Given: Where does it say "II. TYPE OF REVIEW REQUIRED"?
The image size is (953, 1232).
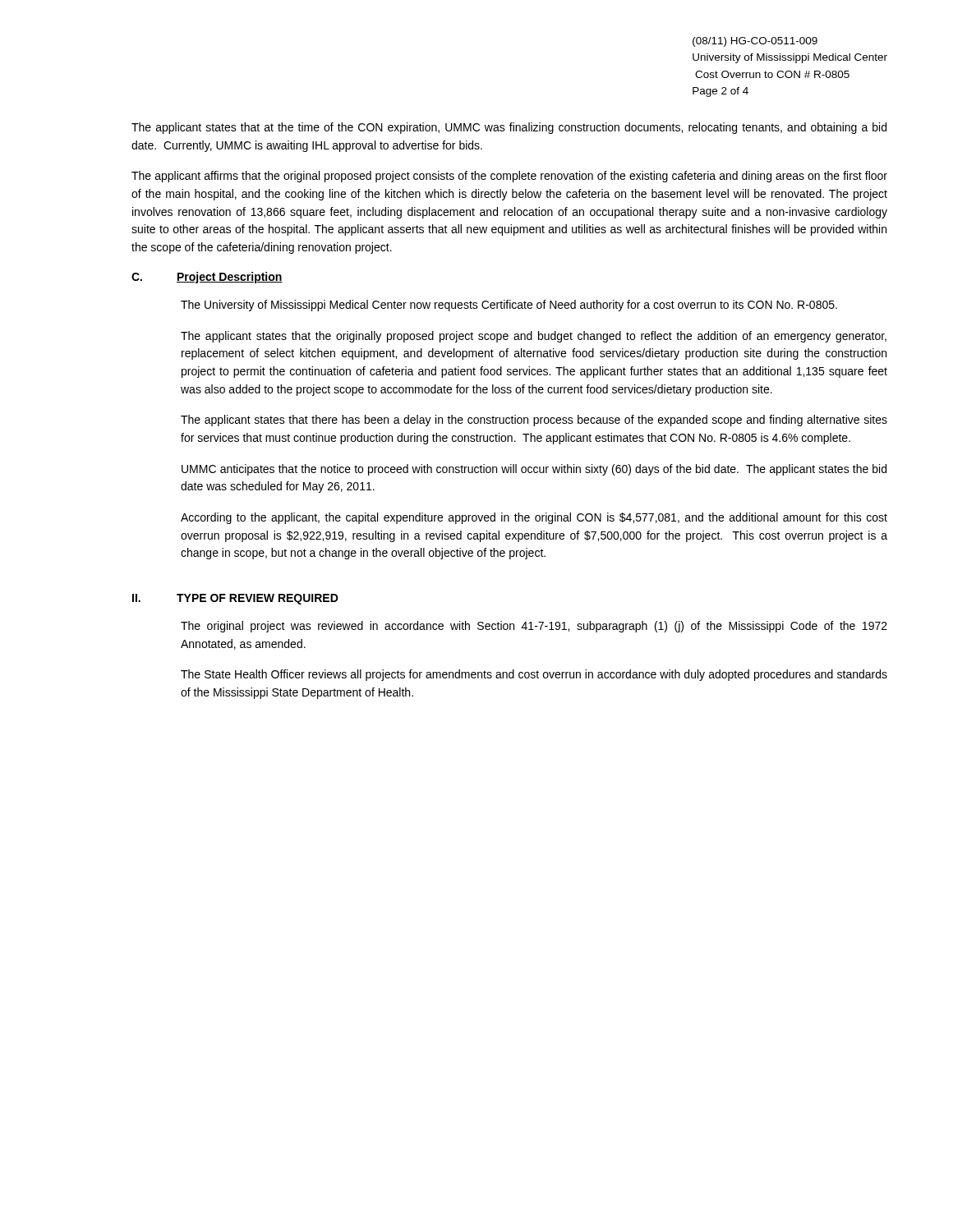Looking at the screenshot, I should coord(235,598).
